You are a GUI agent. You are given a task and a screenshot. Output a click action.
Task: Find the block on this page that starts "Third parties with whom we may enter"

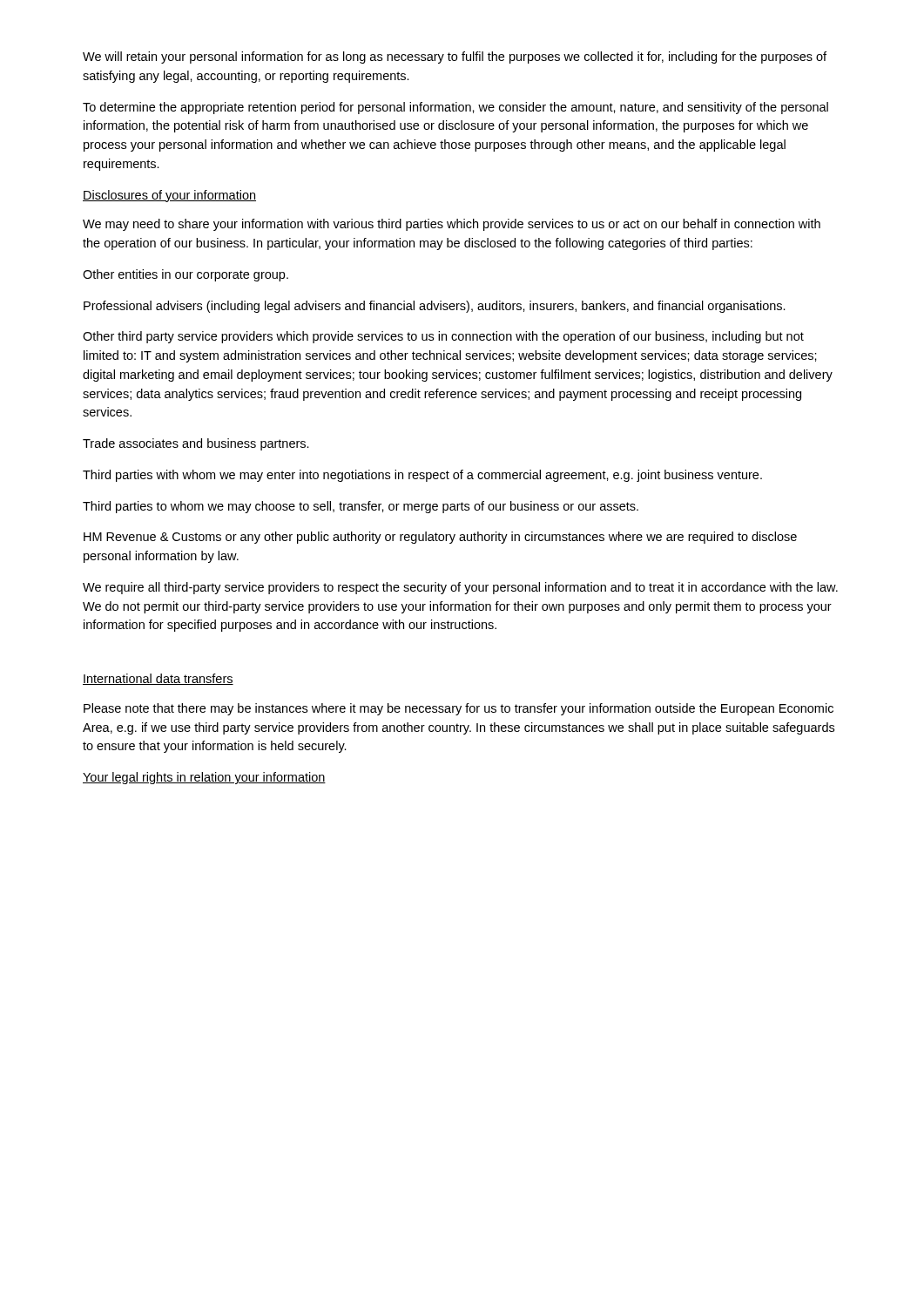pyautogui.click(x=423, y=475)
